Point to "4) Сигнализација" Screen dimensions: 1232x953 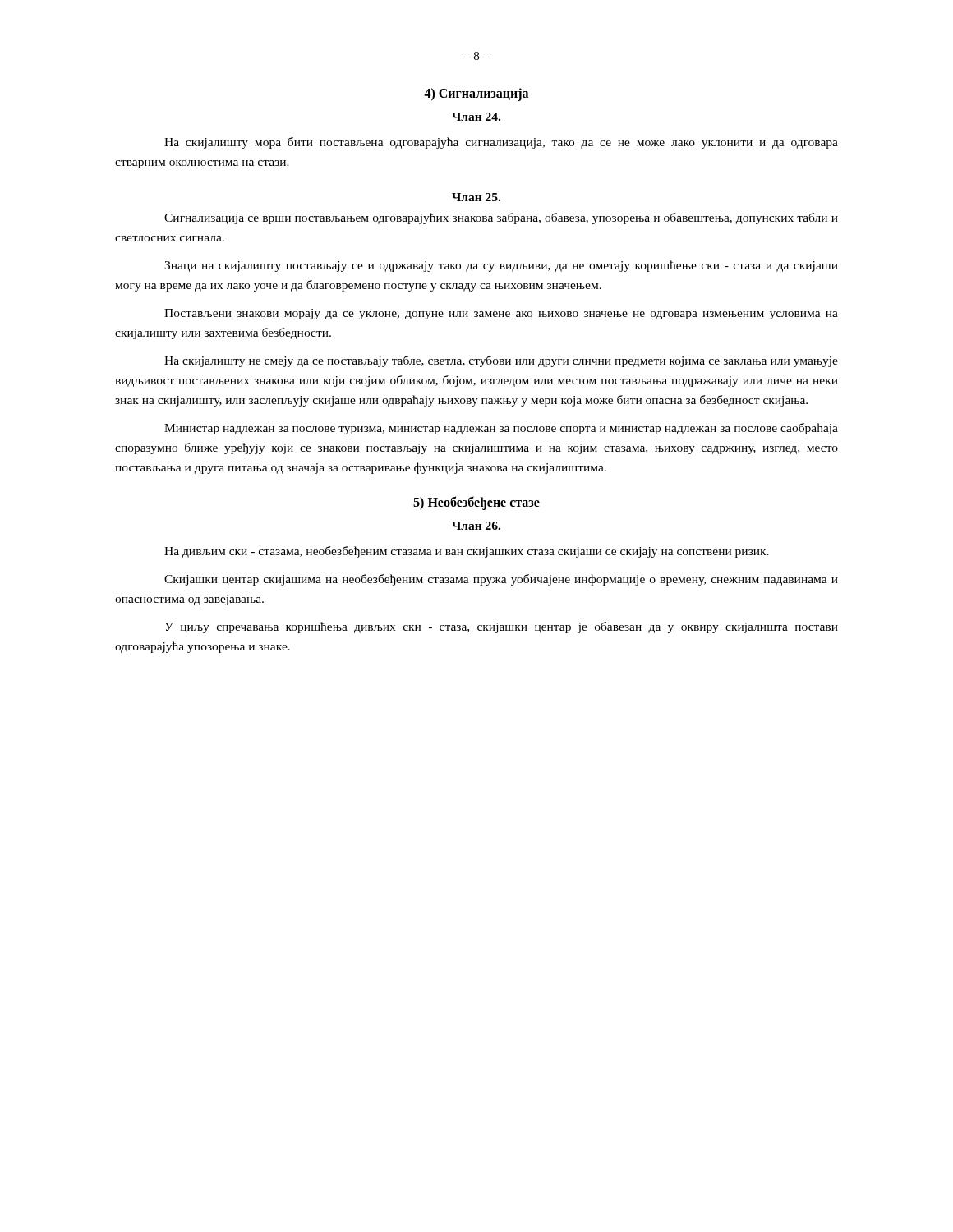(x=476, y=93)
